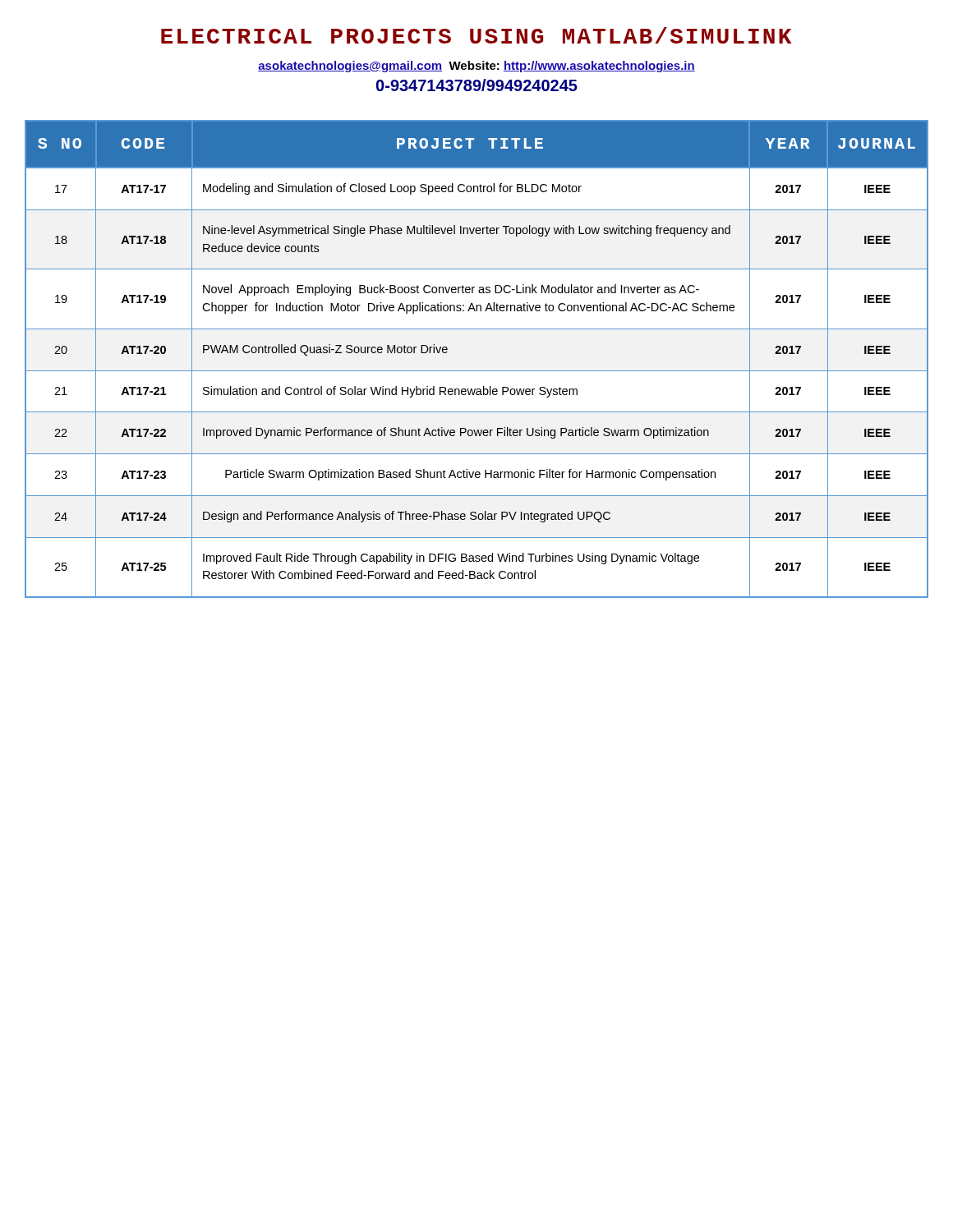The image size is (953, 1232).
Task: Click where it says "ELECTRICAL PROJECTS USING MATLAB/SIMULINK"
Action: point(476,37)
